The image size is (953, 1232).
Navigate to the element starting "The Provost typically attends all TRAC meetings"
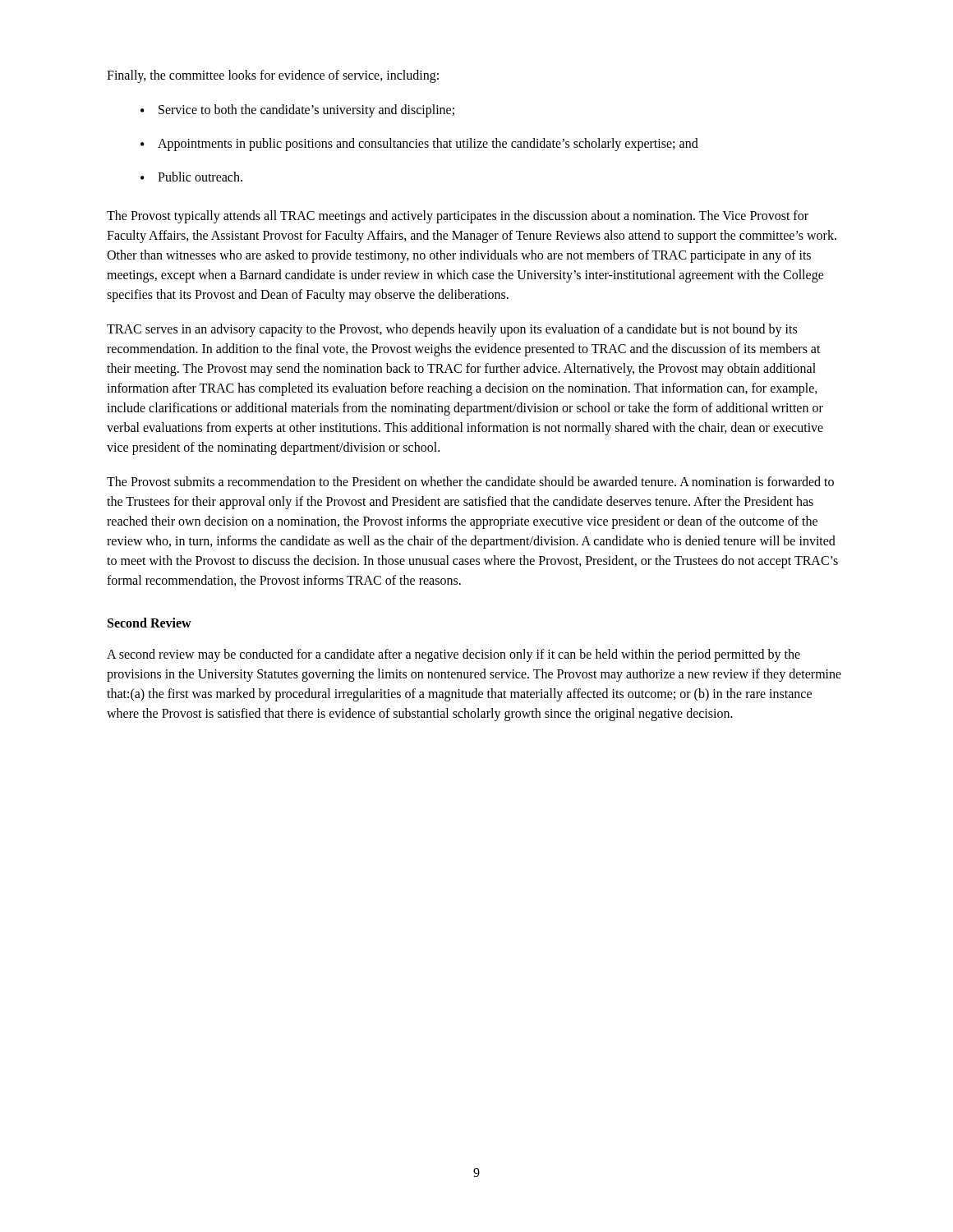472,255
